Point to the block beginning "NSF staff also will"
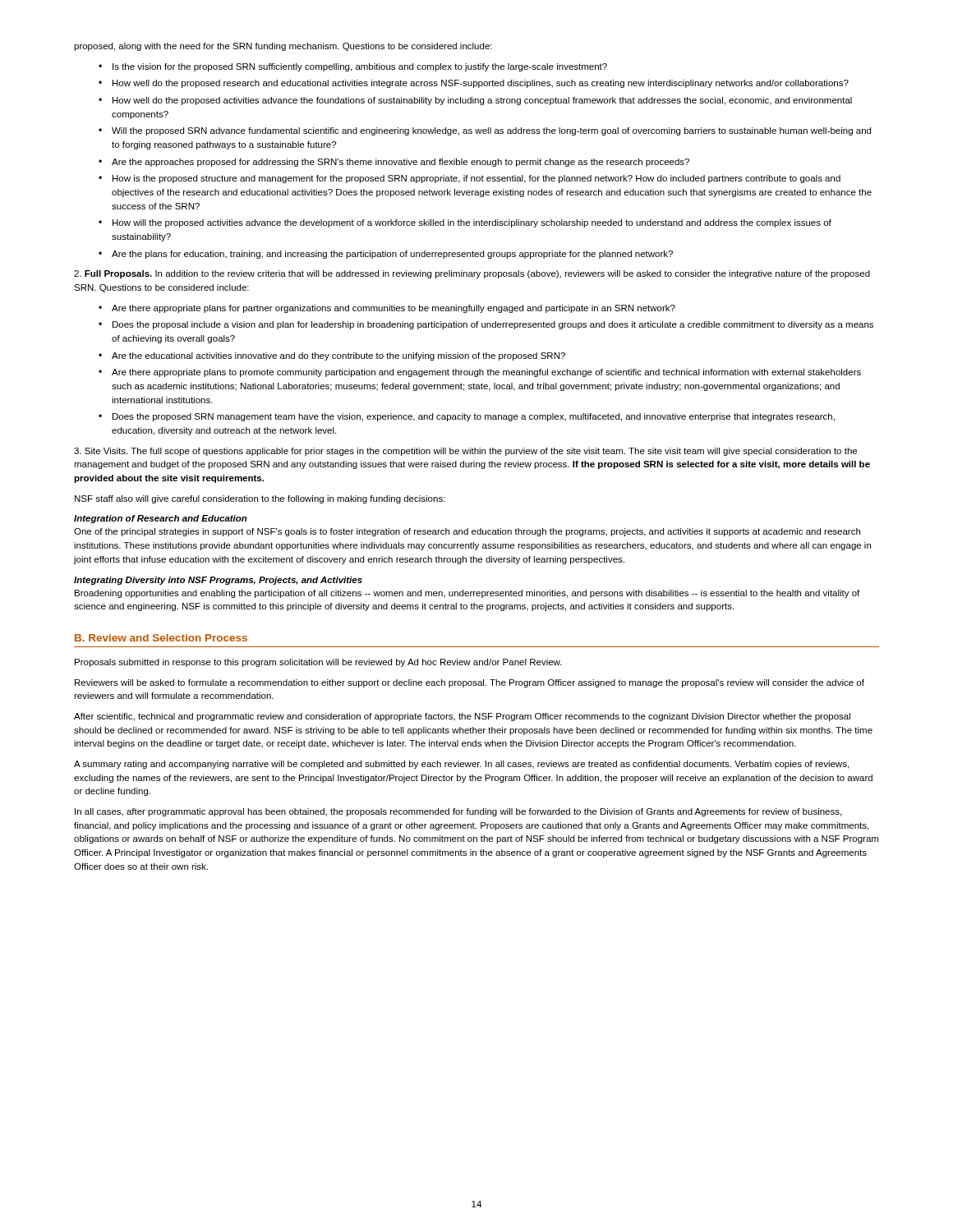This screenshot has height=1232, width=953. click(x=260, y=498)
